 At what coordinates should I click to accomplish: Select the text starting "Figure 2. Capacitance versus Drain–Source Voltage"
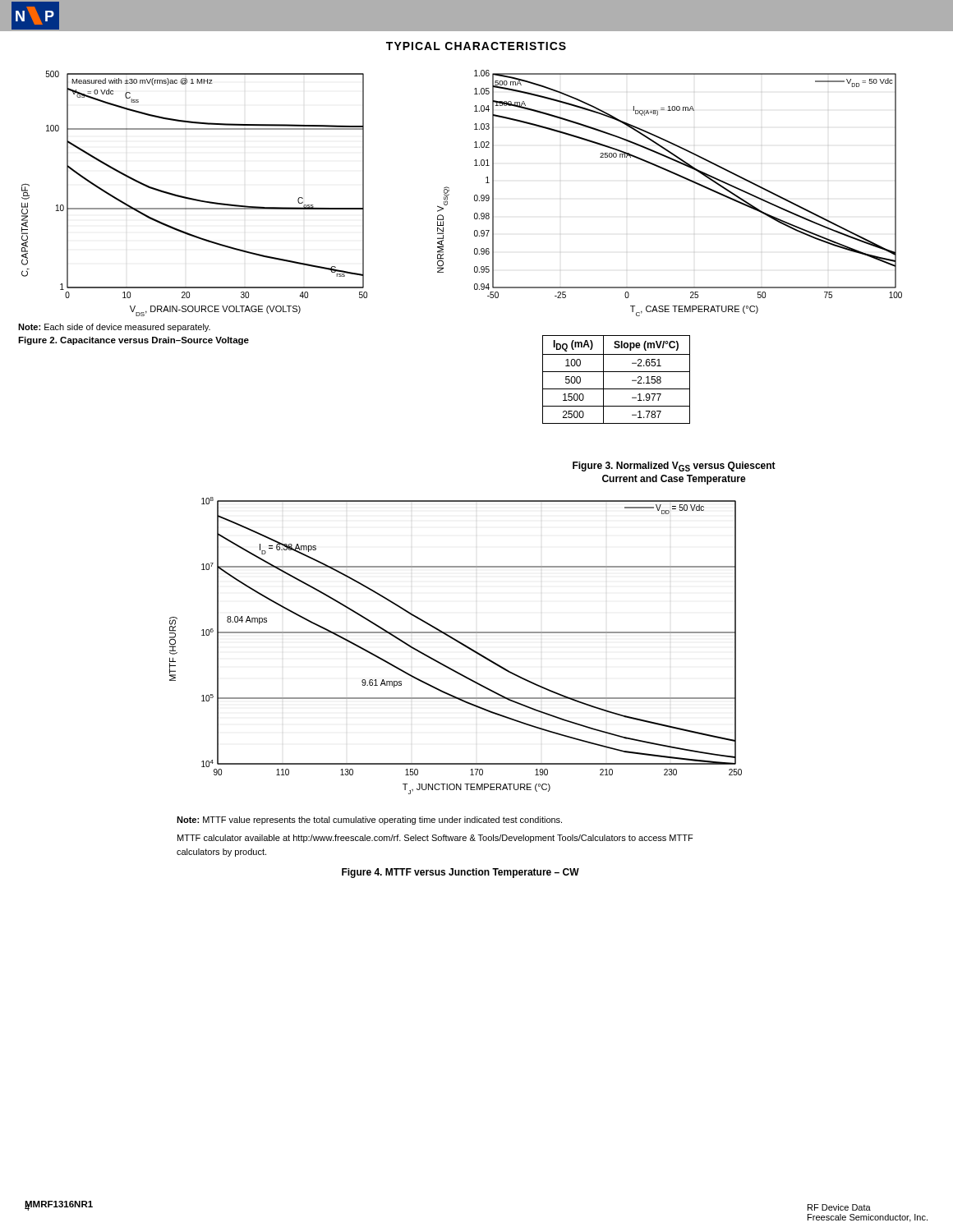(134, 340)
